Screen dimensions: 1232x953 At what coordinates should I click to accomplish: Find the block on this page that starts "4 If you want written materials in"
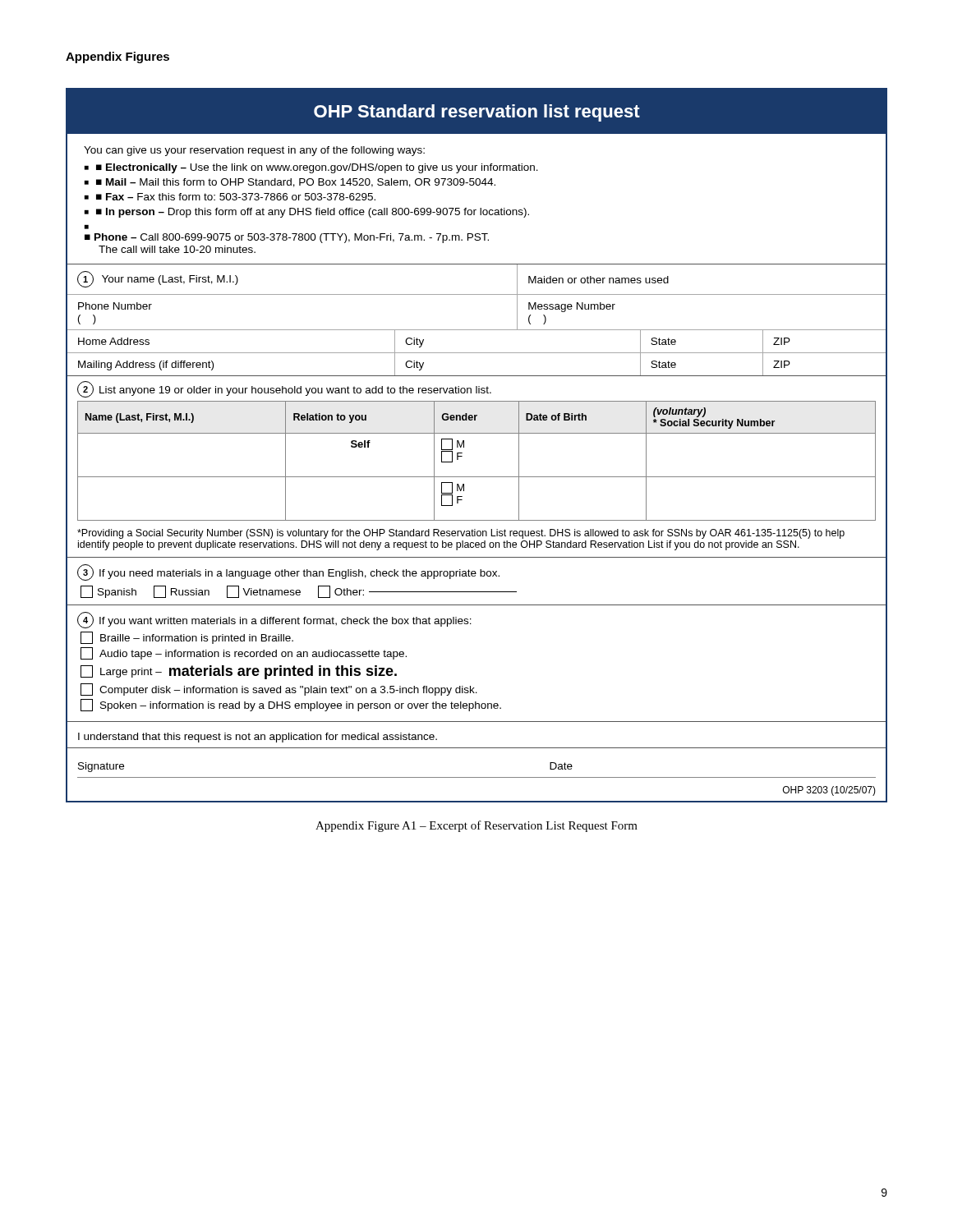(x=274, y=620)
